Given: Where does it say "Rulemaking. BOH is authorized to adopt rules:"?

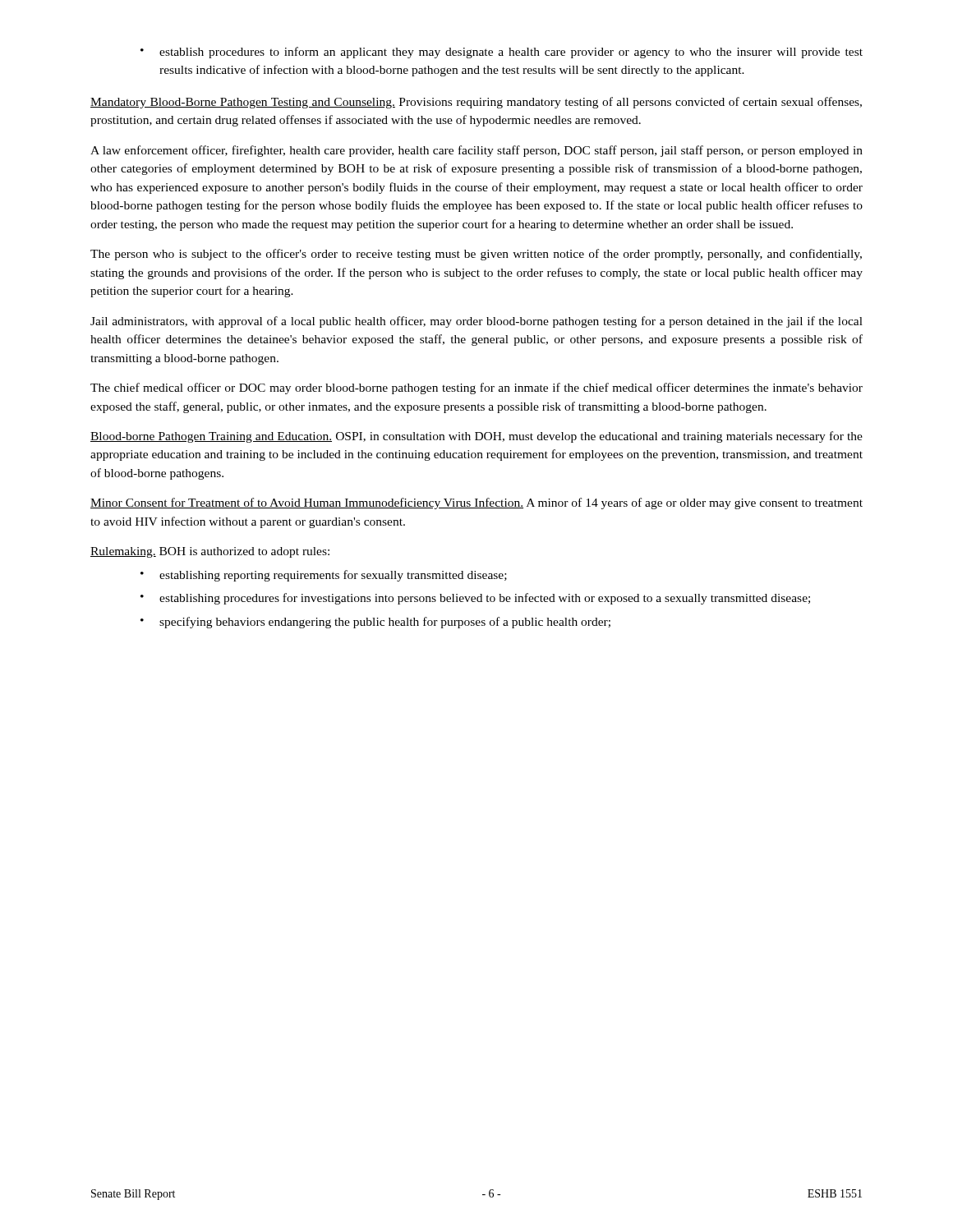Looking at the screenshot, I should point(210,551).
